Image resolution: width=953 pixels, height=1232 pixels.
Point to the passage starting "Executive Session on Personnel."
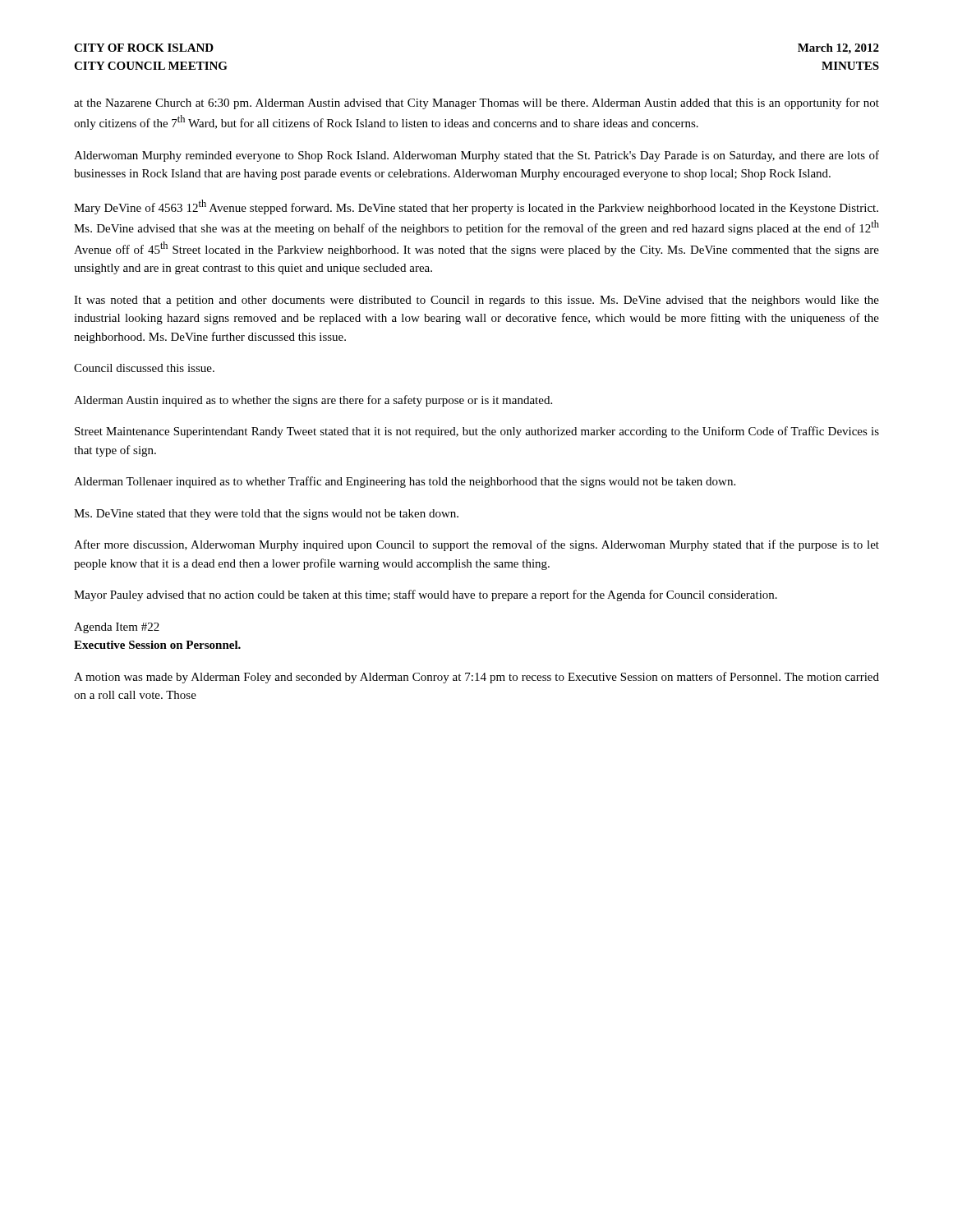click(157, 645)
